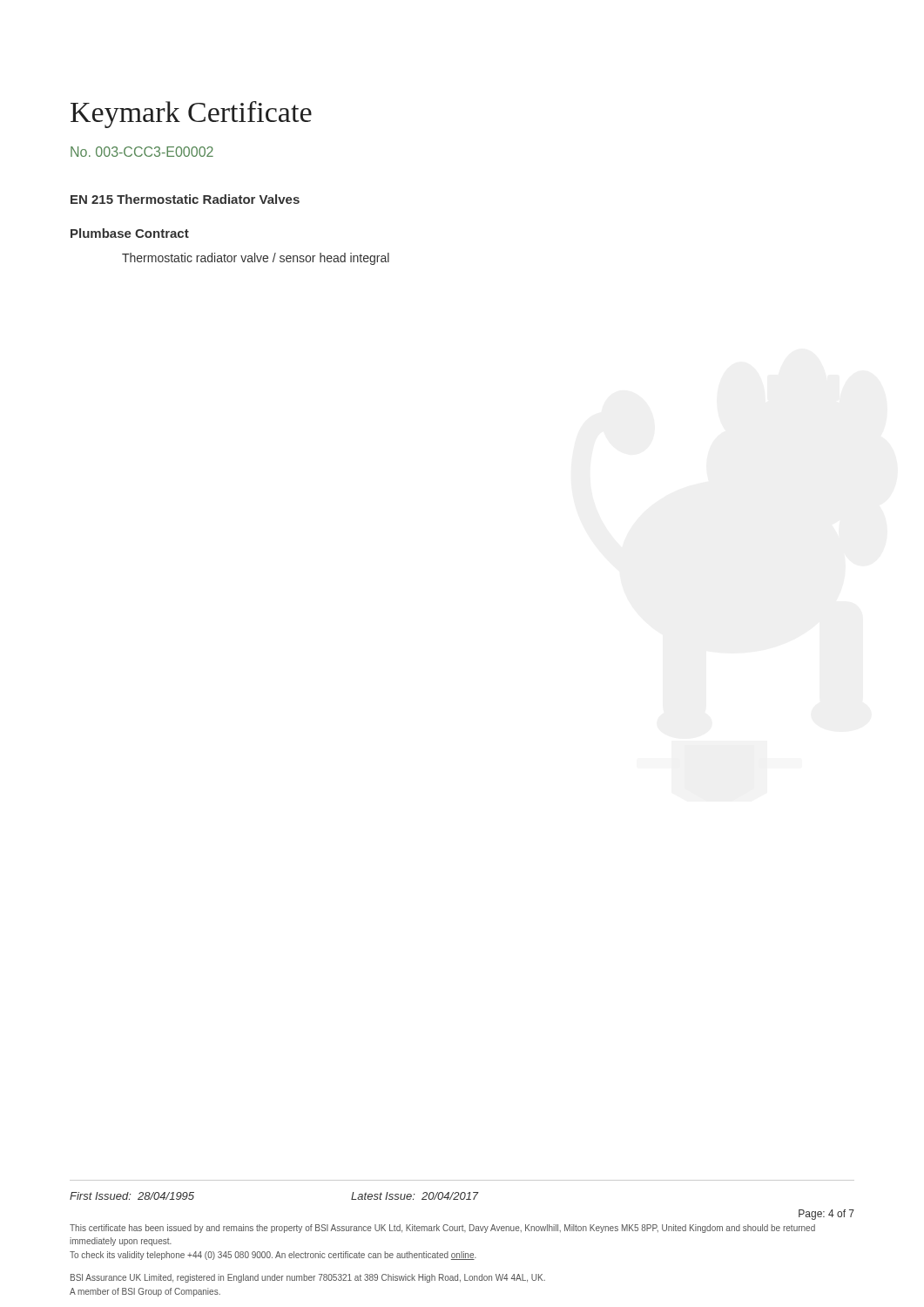Screen dimensions: 1307x924
Task: Click on the illustration
Action: [711, 536]
